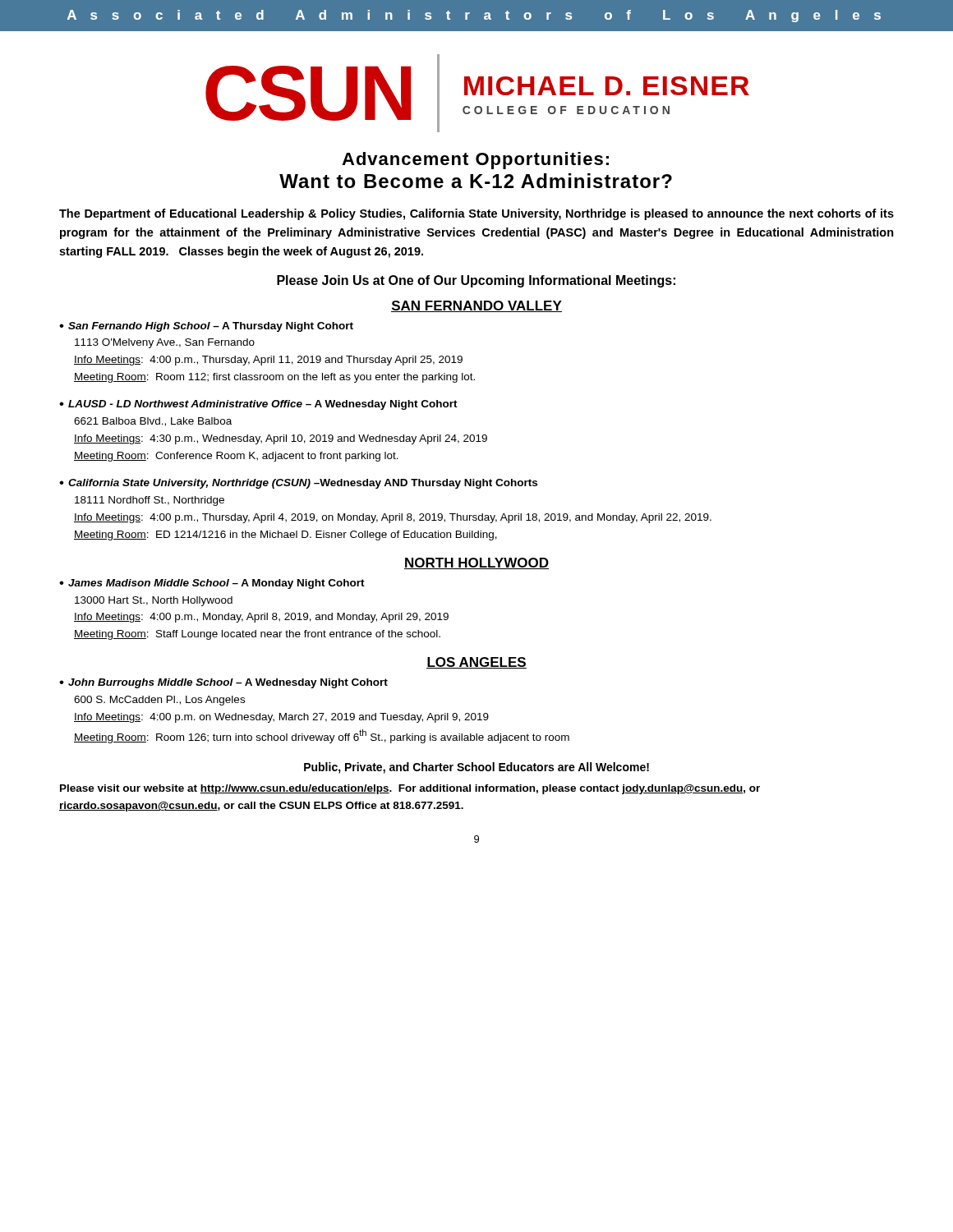The height and width of the screenshot is (1232, 953).
Task: Locate the title that opens with "Advancement Opportunities: Want"
Action: click(476, 171)
